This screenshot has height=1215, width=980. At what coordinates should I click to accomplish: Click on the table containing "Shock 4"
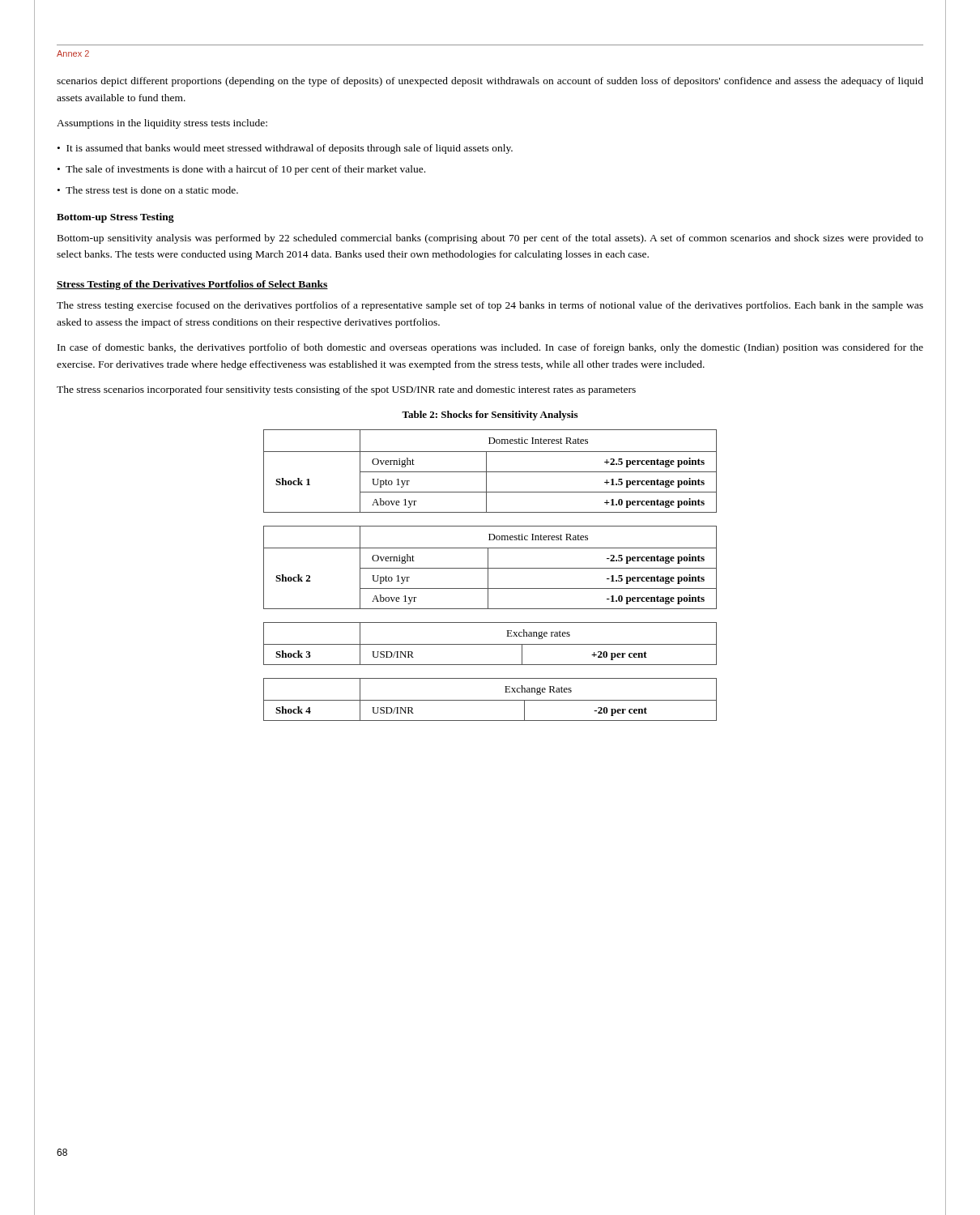490,699
